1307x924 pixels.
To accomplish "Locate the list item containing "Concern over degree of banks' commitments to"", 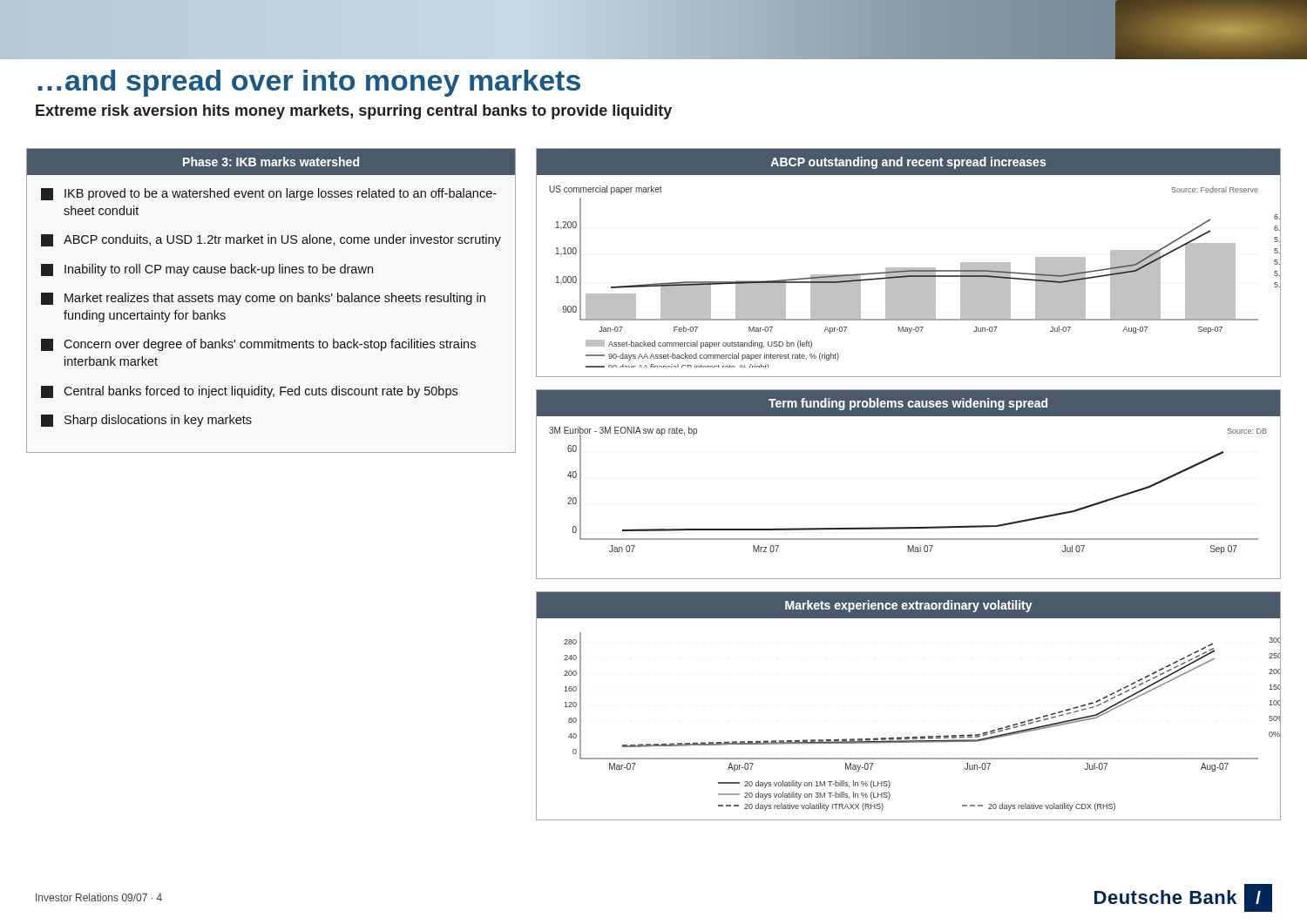I will tap(271, 354).
